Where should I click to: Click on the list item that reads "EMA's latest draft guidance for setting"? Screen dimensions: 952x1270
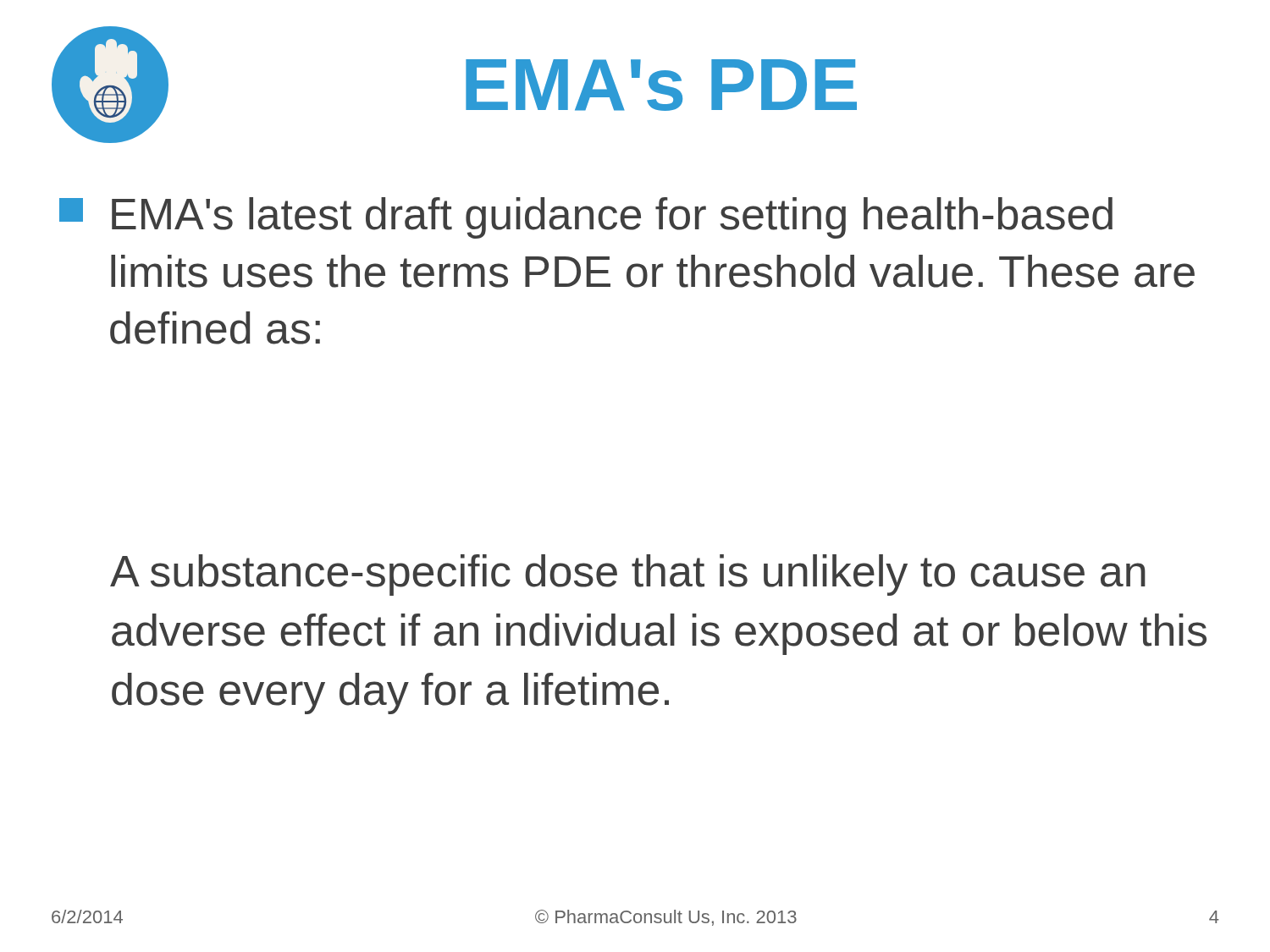tap(635, 272)
